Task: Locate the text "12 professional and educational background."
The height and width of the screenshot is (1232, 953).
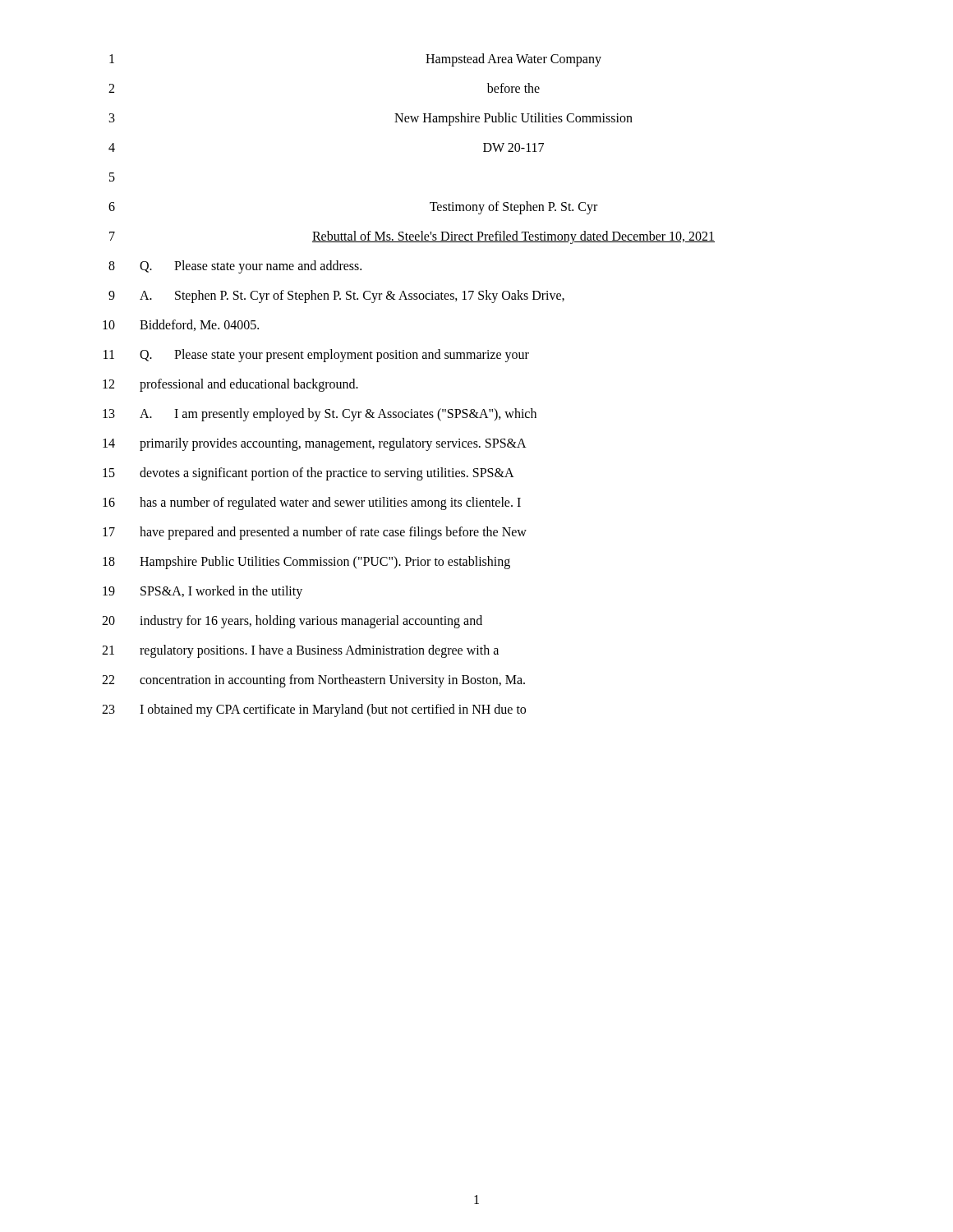Action: click(x=230, y=385)
